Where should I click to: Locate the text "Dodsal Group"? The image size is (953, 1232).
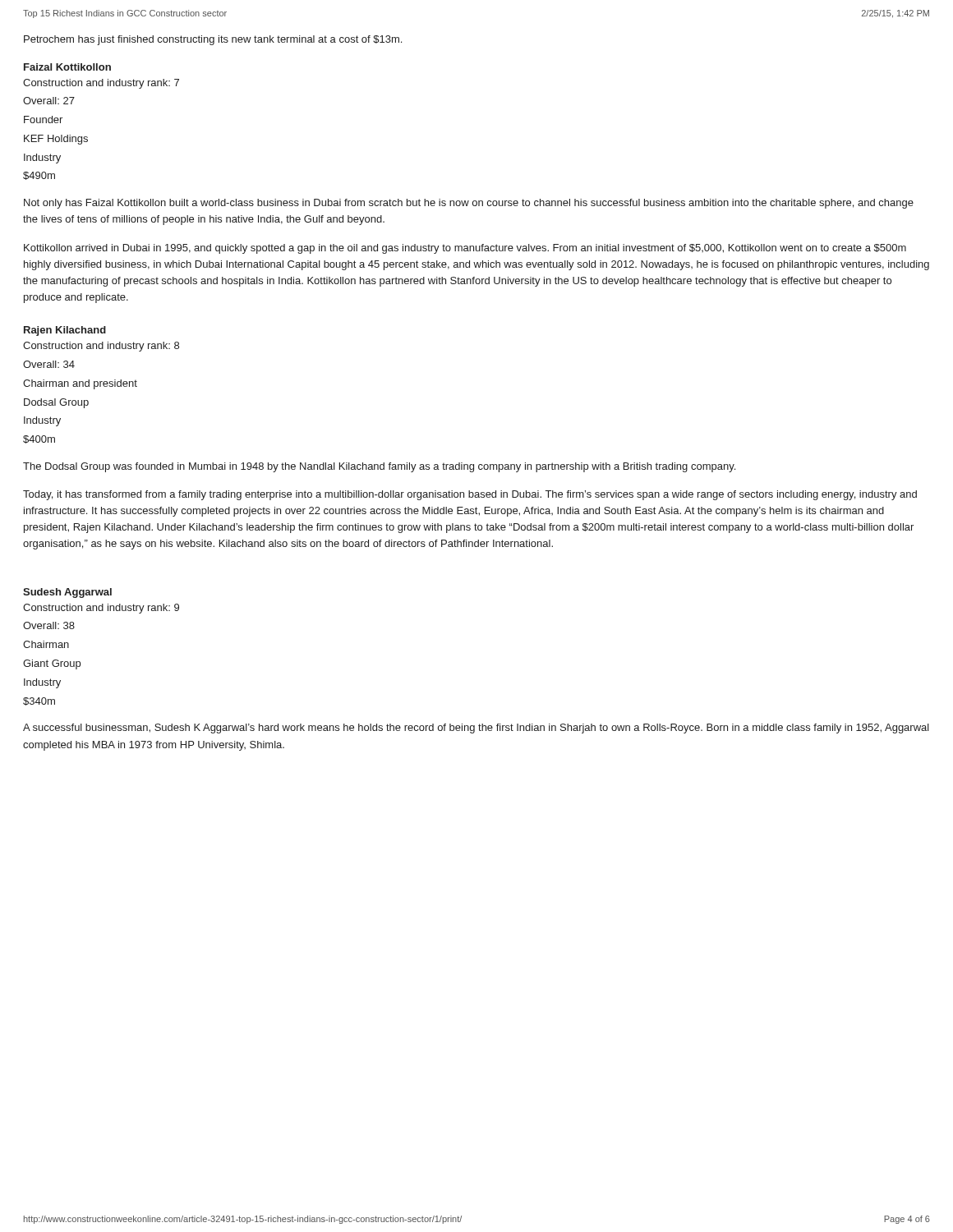coord(56,402)
